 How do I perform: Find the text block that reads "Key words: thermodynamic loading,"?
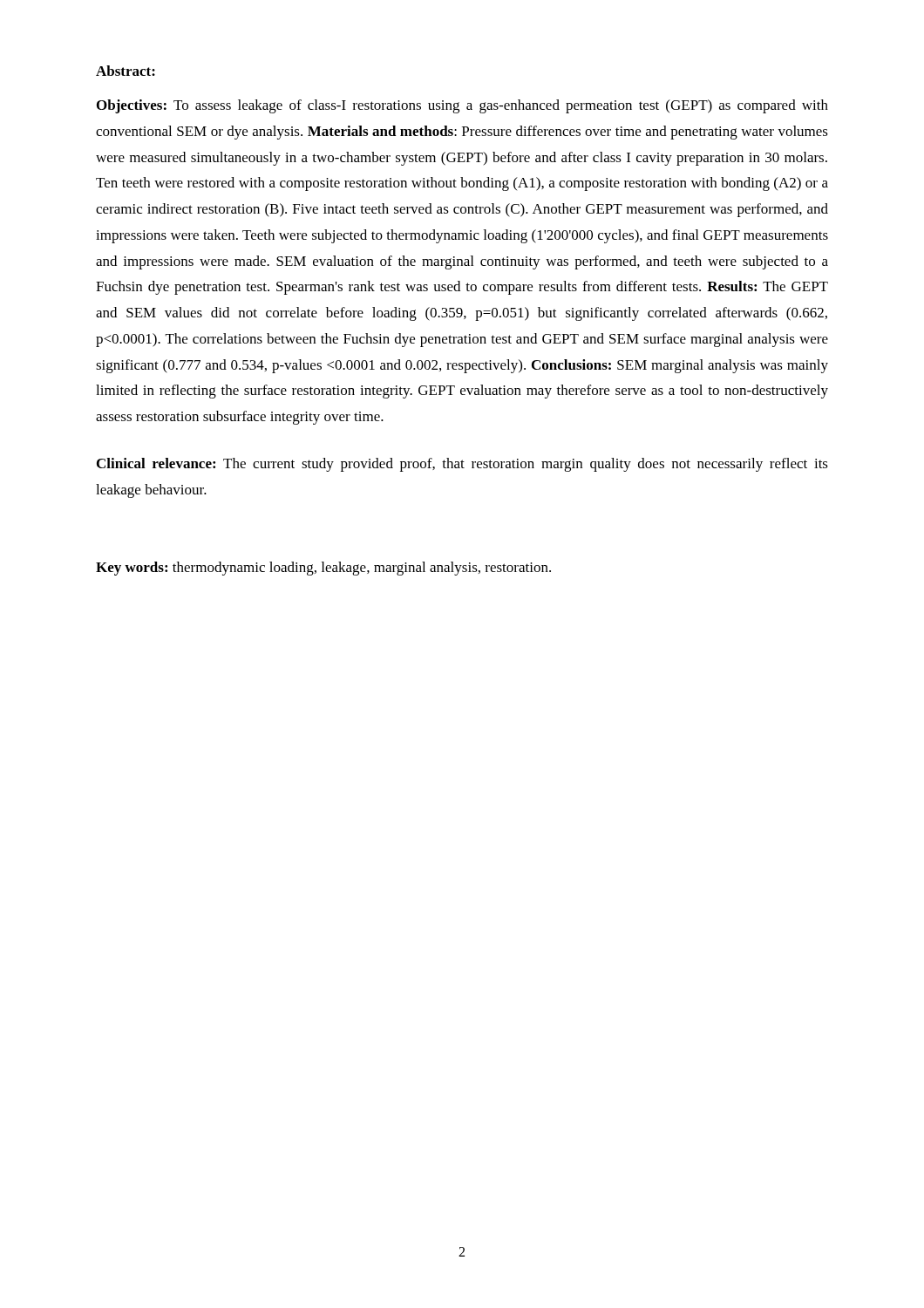click(x=324, y=567)
